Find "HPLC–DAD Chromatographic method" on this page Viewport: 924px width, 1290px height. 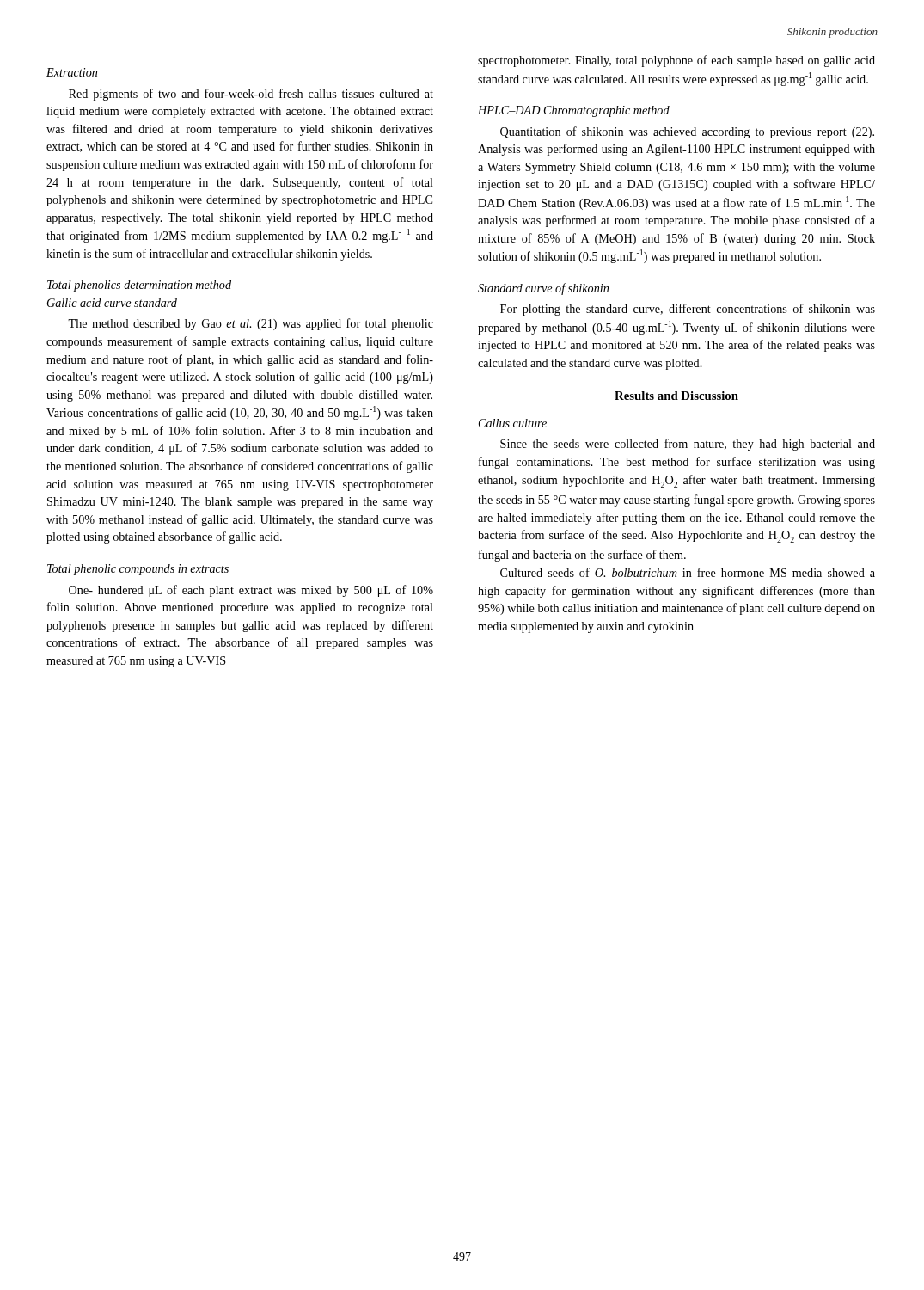(574, 110)
